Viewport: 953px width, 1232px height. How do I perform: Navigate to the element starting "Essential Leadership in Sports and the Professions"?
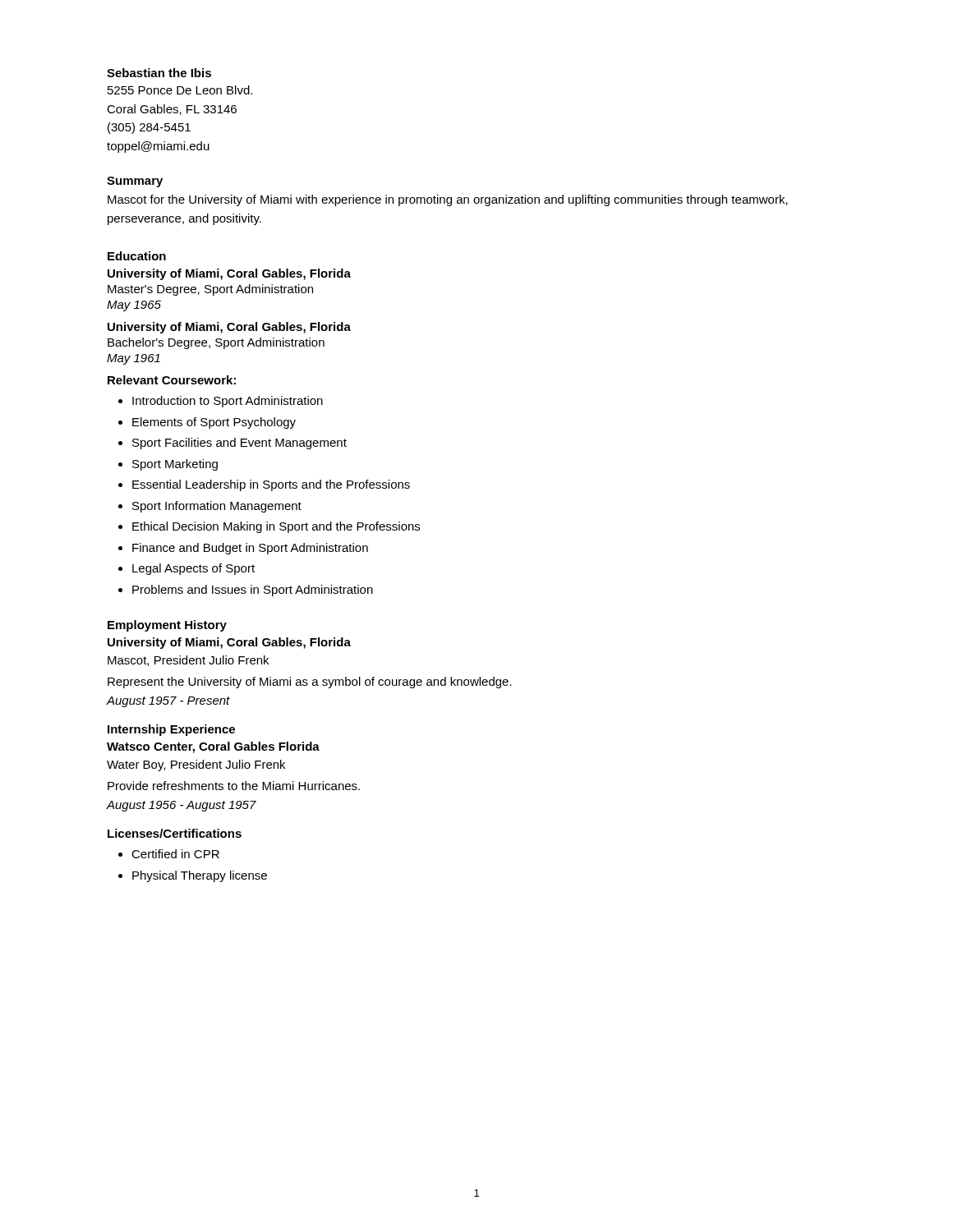pyautogui.click(x=271, y=484)
